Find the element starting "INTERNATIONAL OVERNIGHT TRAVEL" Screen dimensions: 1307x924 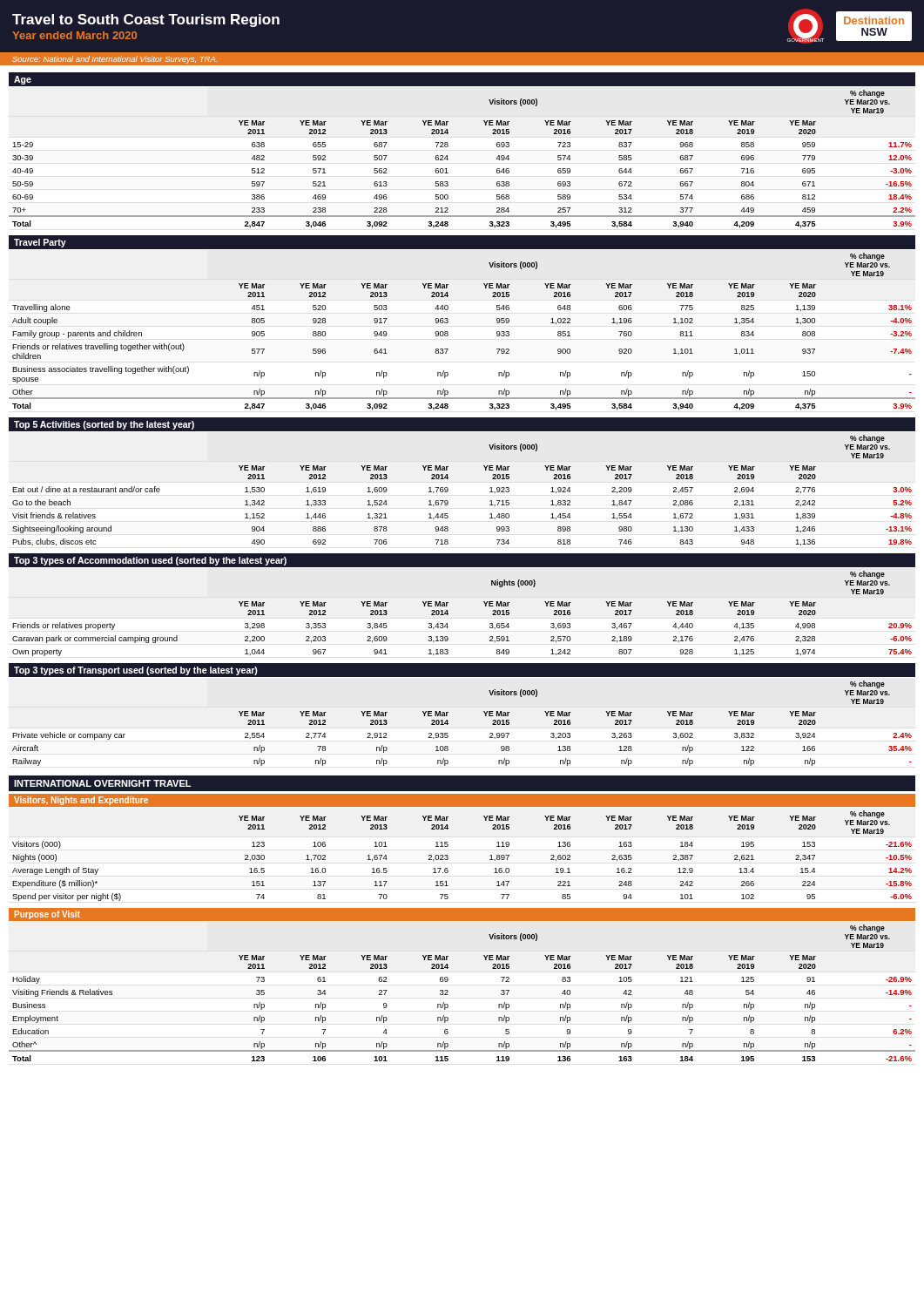coord(103,783)
